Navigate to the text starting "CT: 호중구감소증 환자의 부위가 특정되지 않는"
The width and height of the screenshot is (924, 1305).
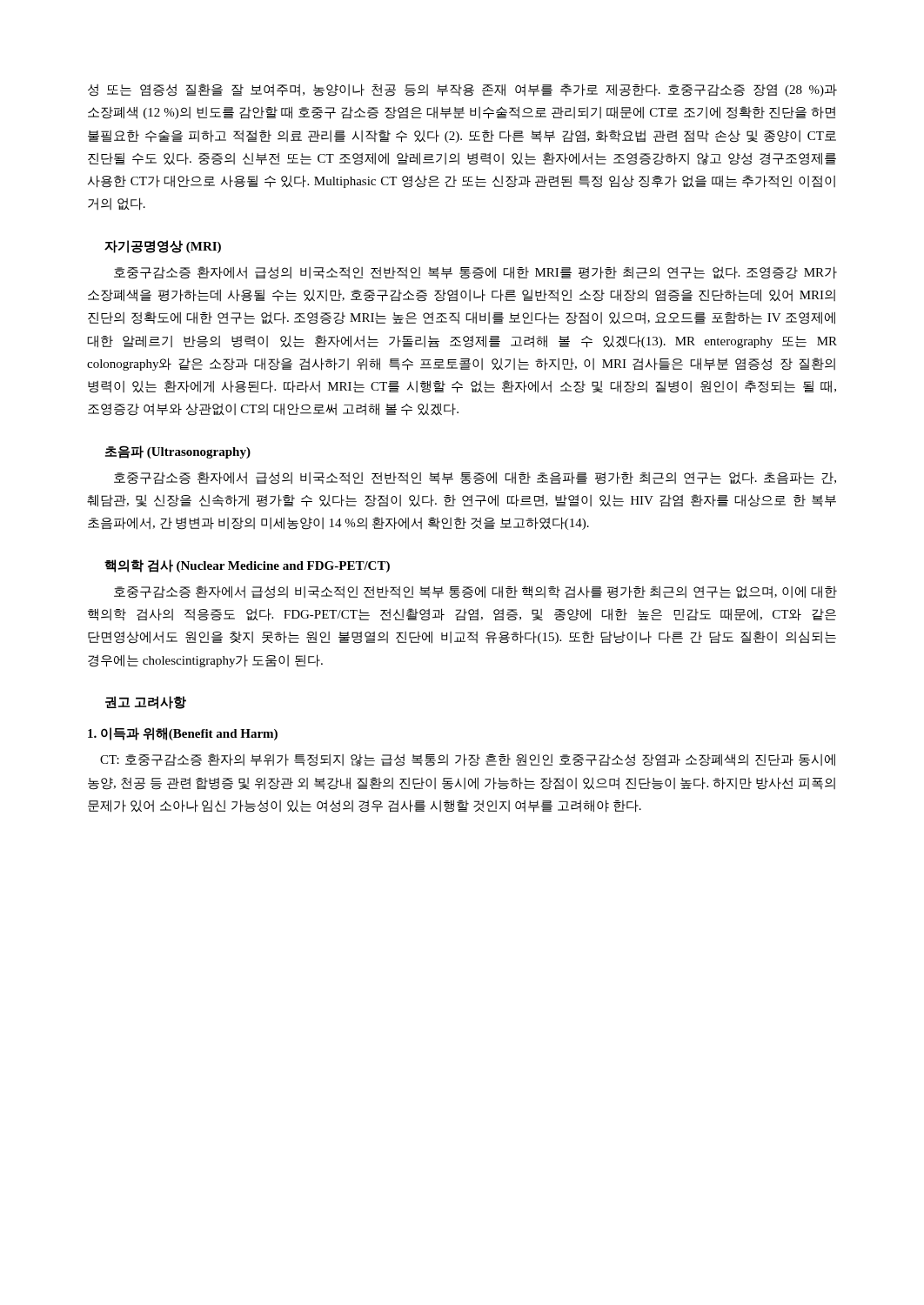(462, 783)
